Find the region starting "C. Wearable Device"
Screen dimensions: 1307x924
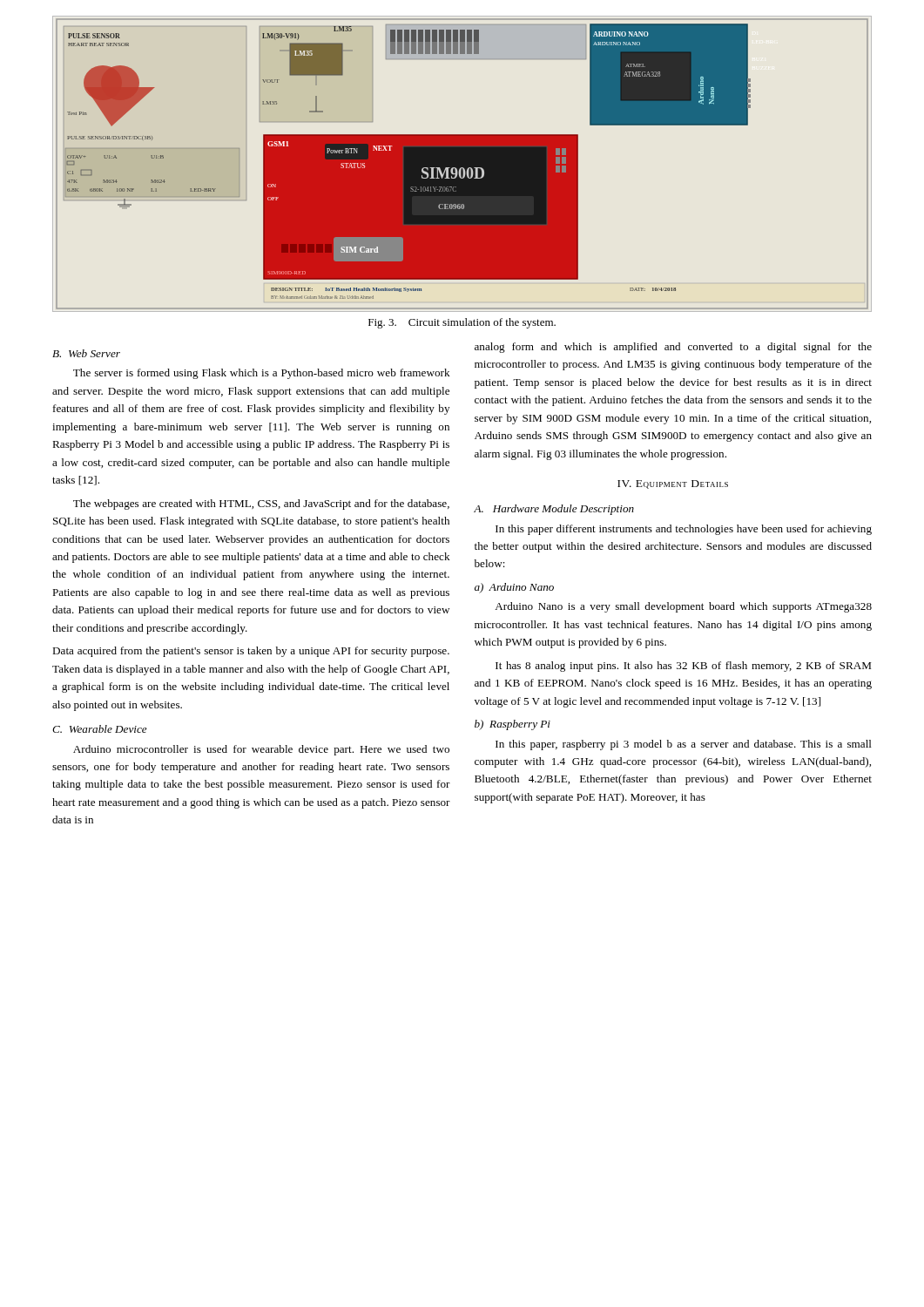(100, 729)
